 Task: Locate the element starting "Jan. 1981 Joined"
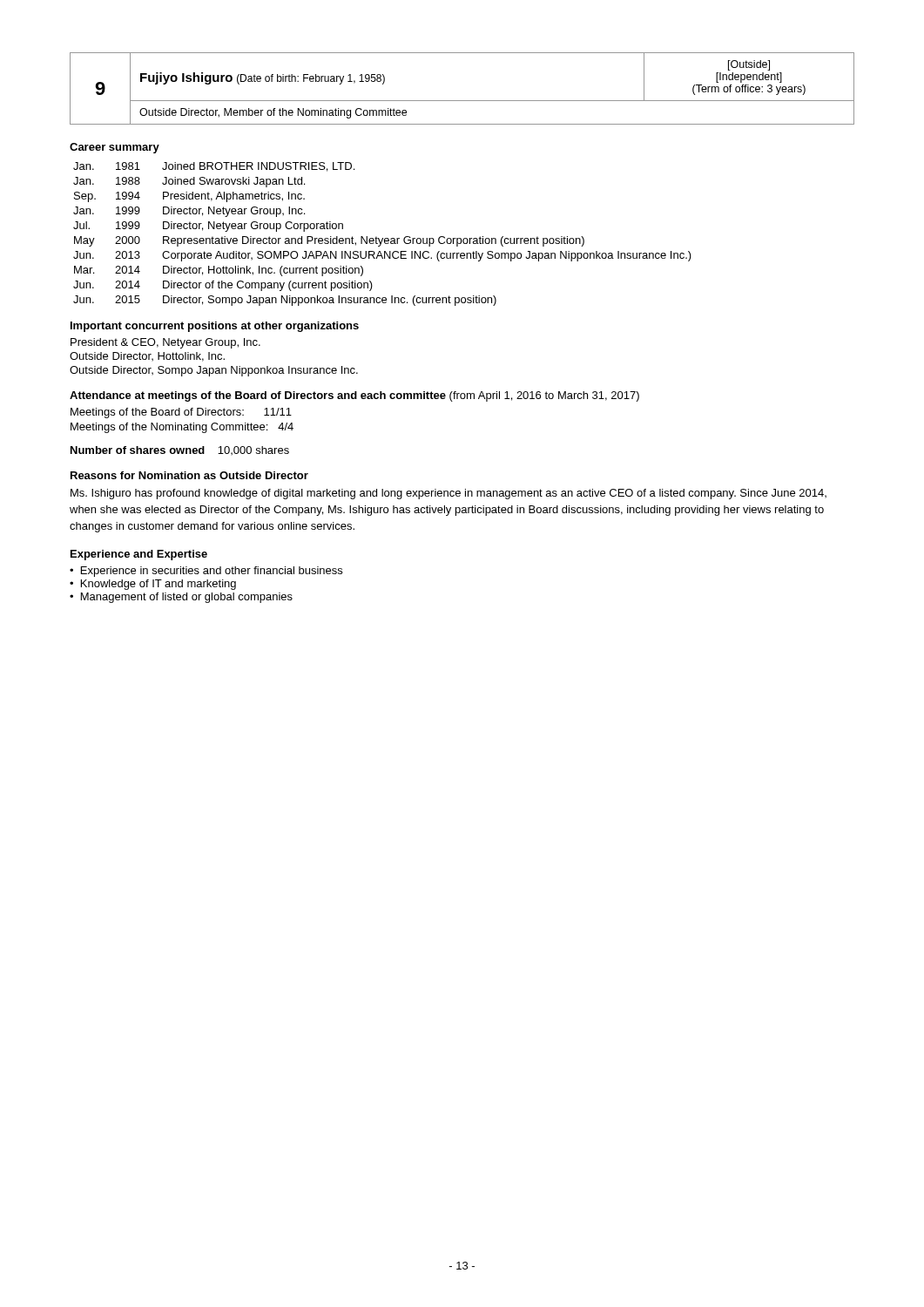[x=462, y=233]
